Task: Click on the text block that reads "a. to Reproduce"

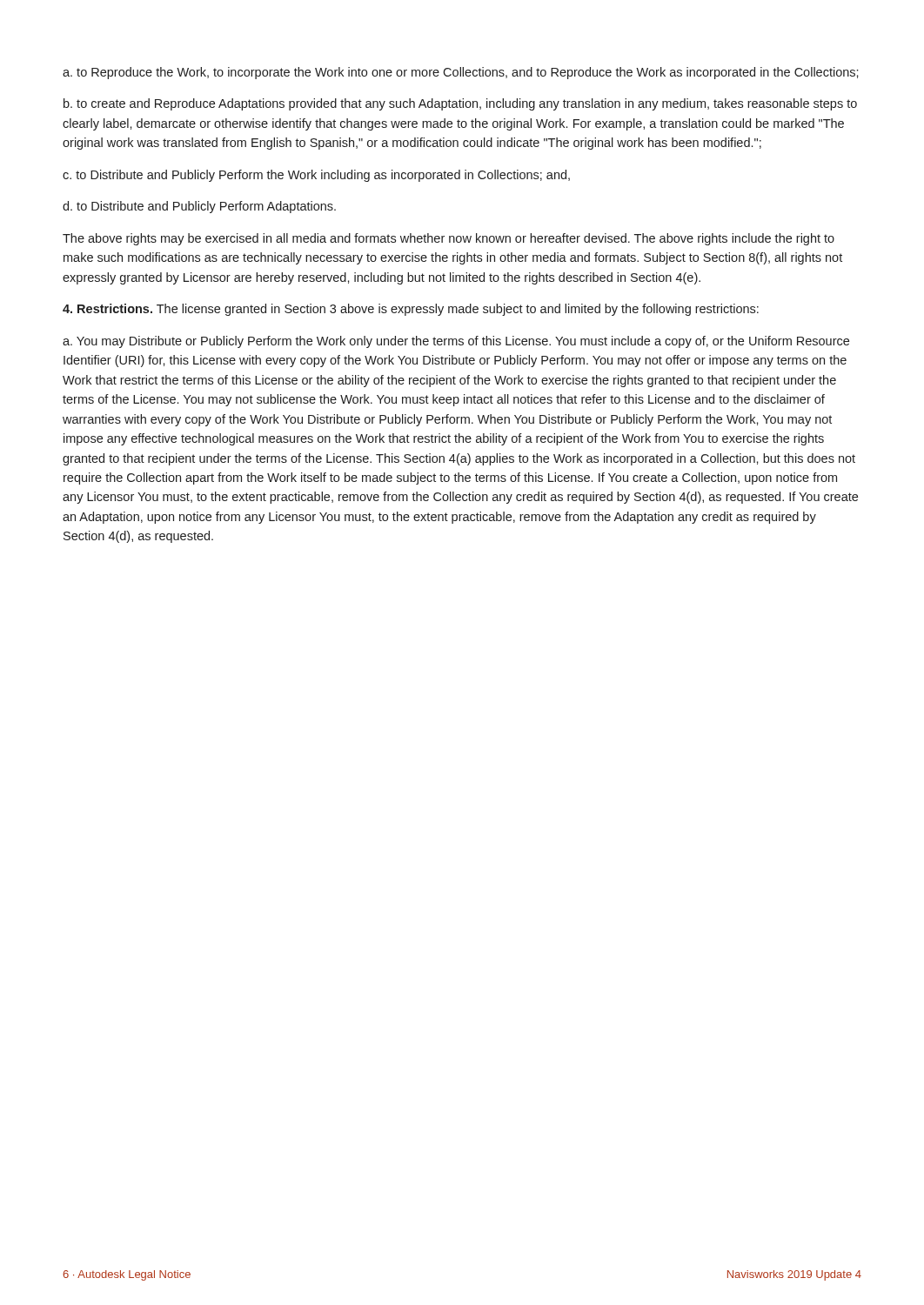Action: coord(462,72)
